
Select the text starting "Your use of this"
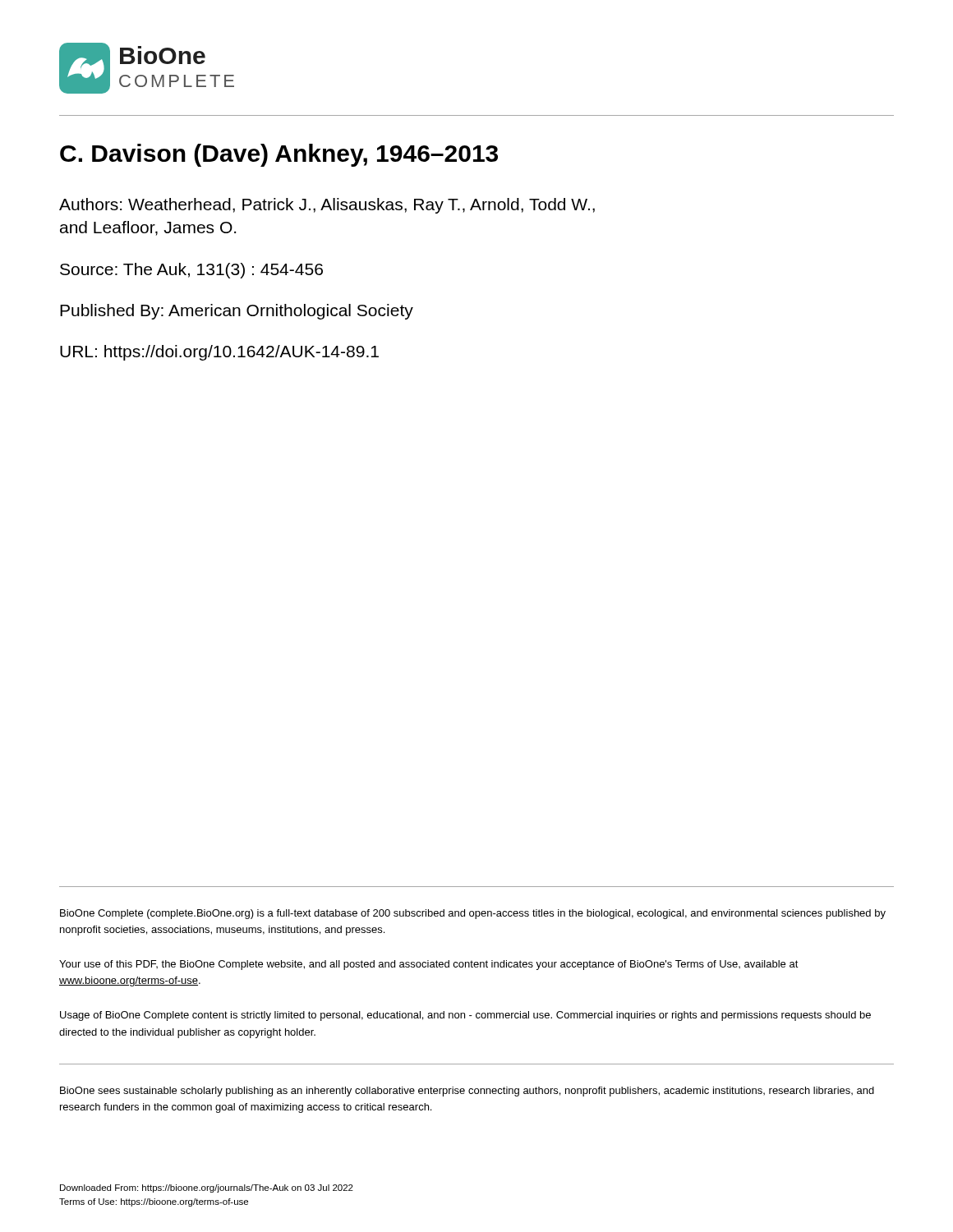[429, 972]
